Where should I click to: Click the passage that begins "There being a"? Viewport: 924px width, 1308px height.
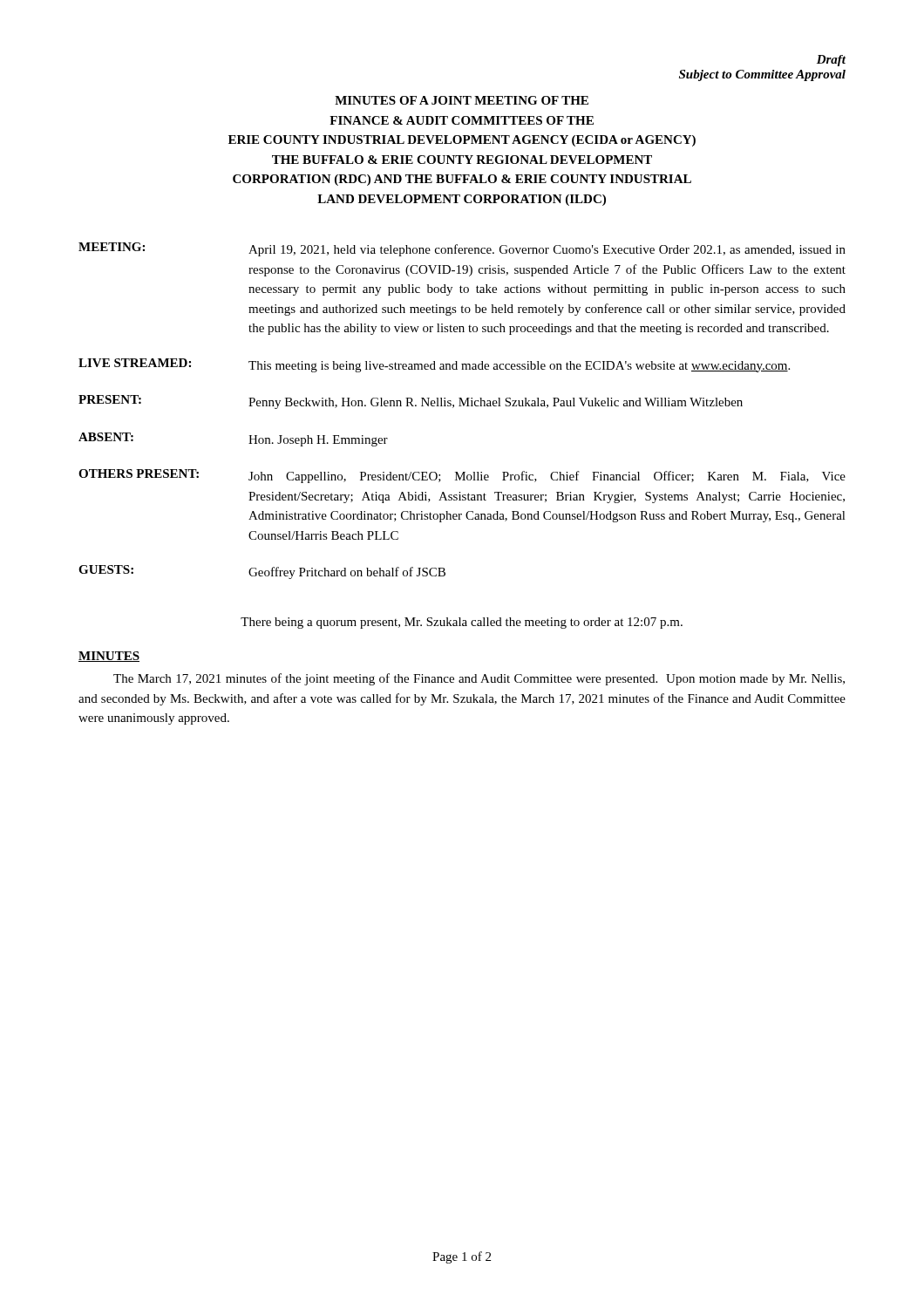point(462,621)
